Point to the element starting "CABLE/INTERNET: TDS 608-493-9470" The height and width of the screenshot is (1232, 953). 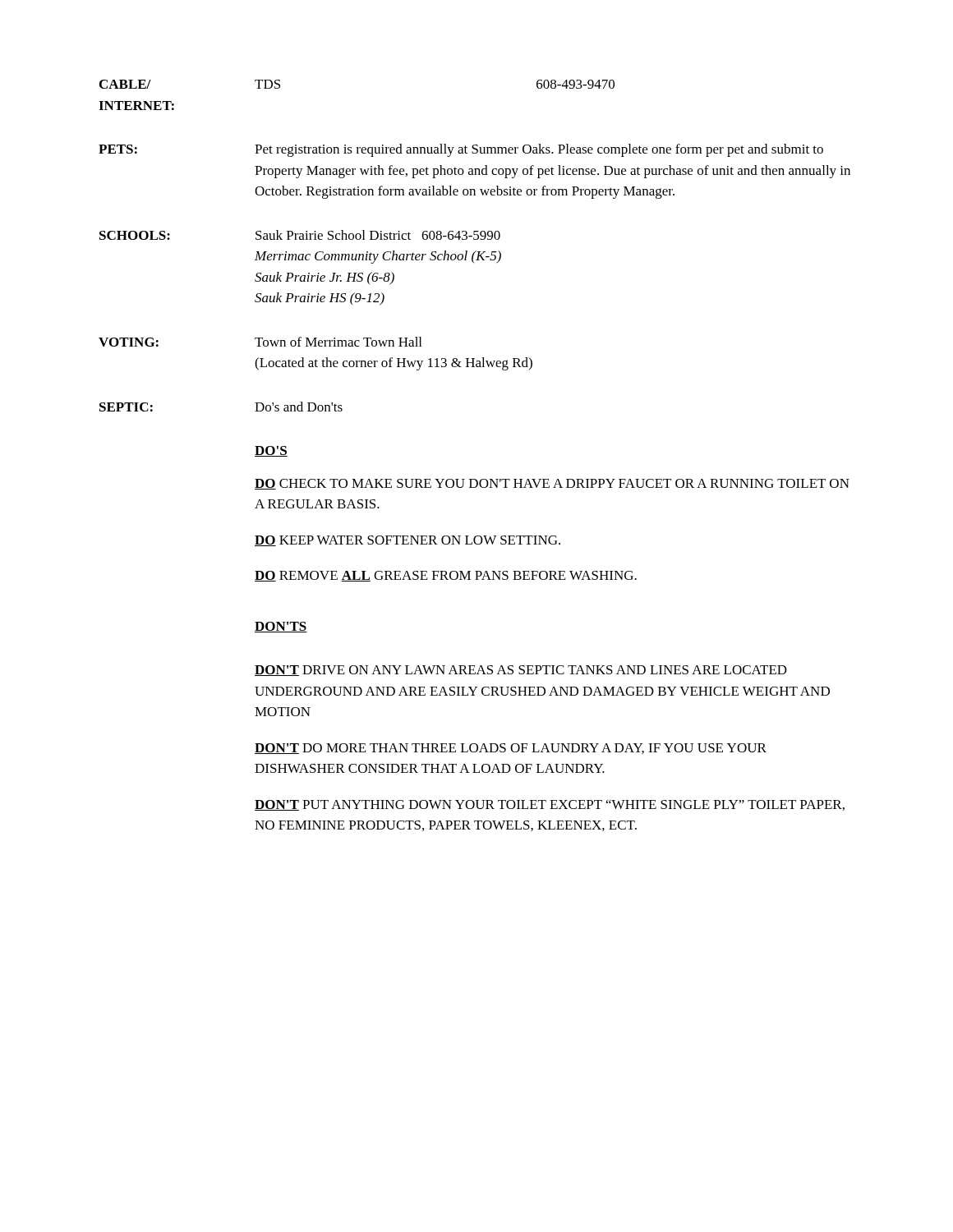coord(129,84)
